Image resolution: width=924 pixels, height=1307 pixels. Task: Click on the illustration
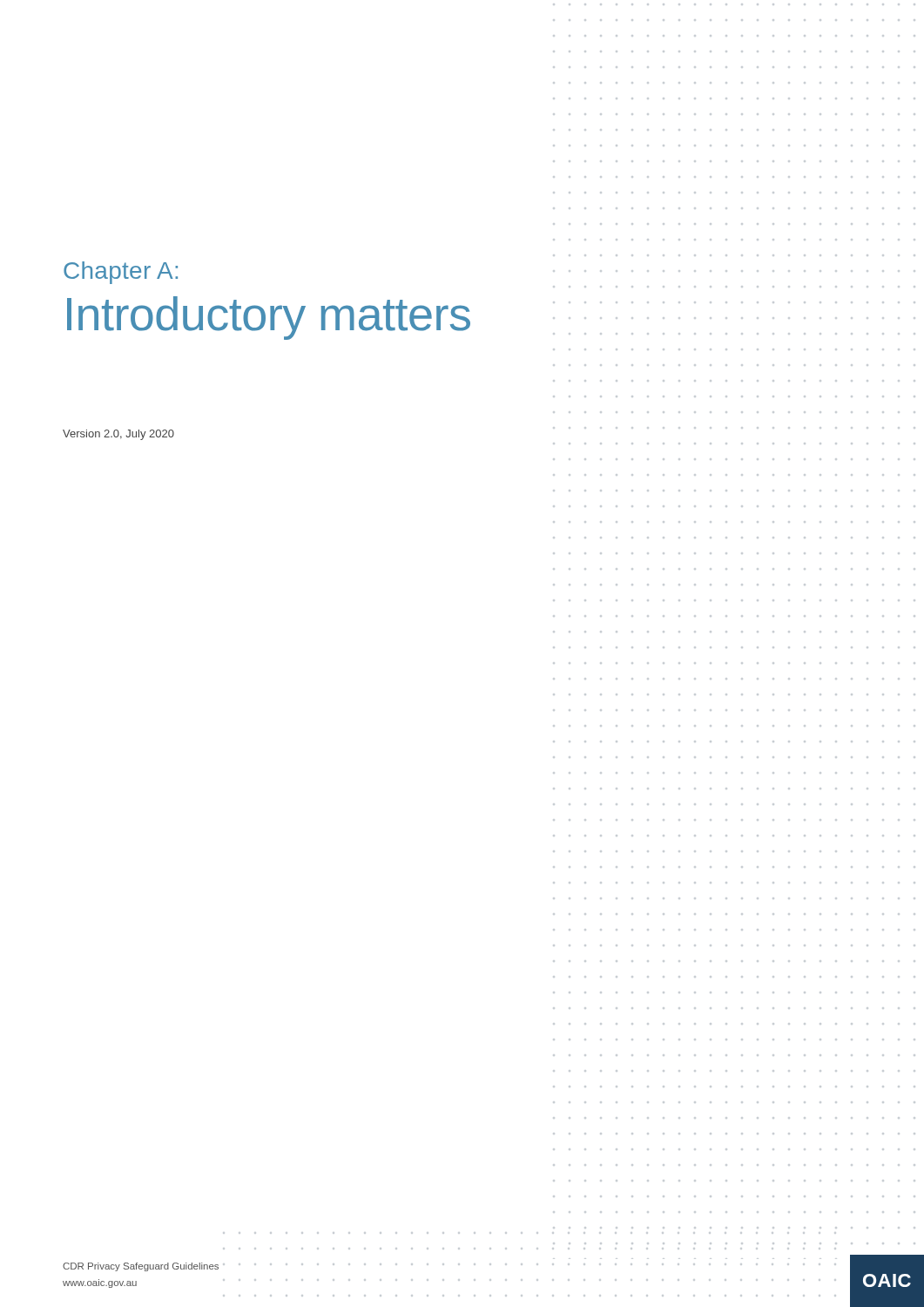coord(737,630)
